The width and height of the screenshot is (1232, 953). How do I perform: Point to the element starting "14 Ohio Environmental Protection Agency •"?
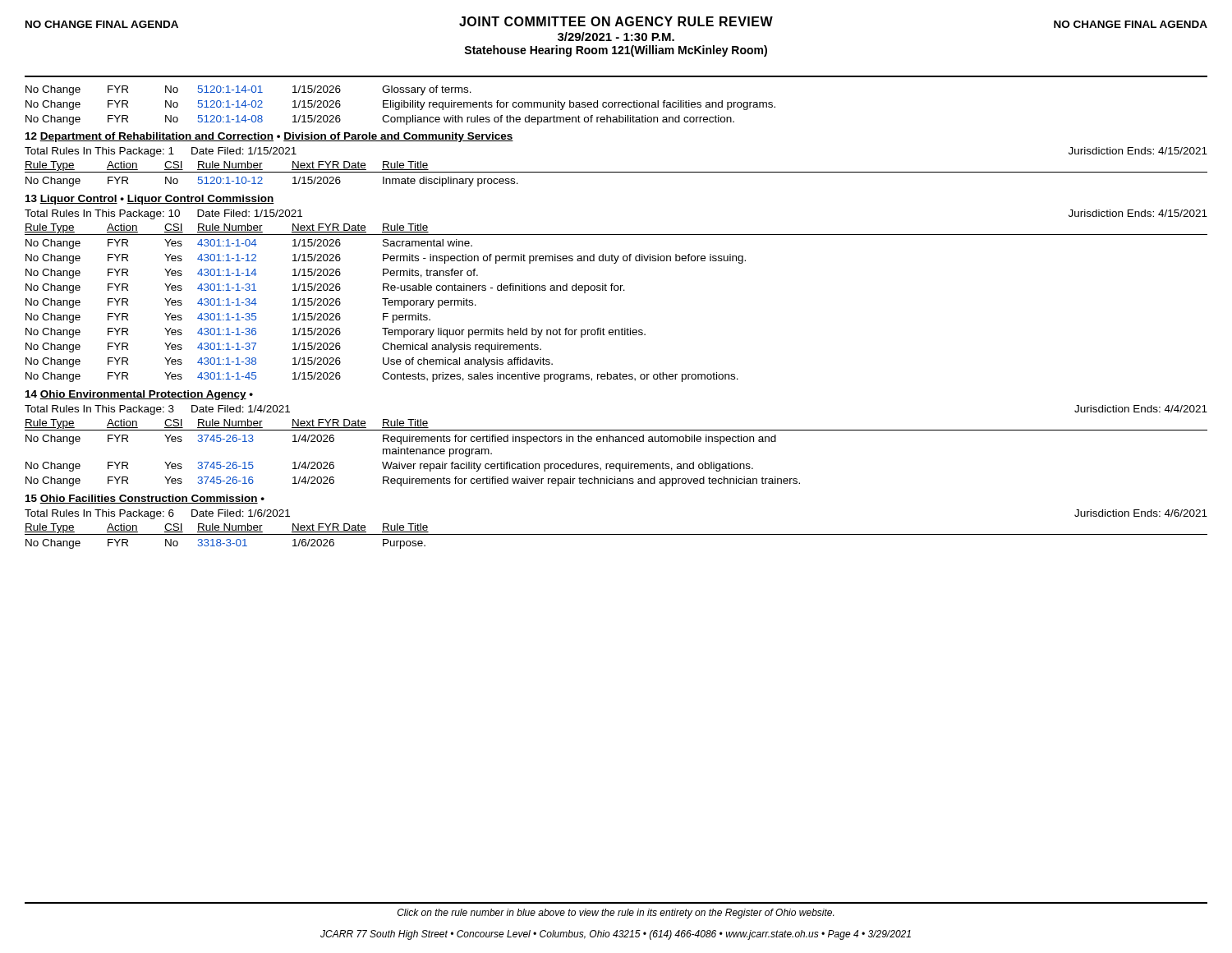pos(139,394)
